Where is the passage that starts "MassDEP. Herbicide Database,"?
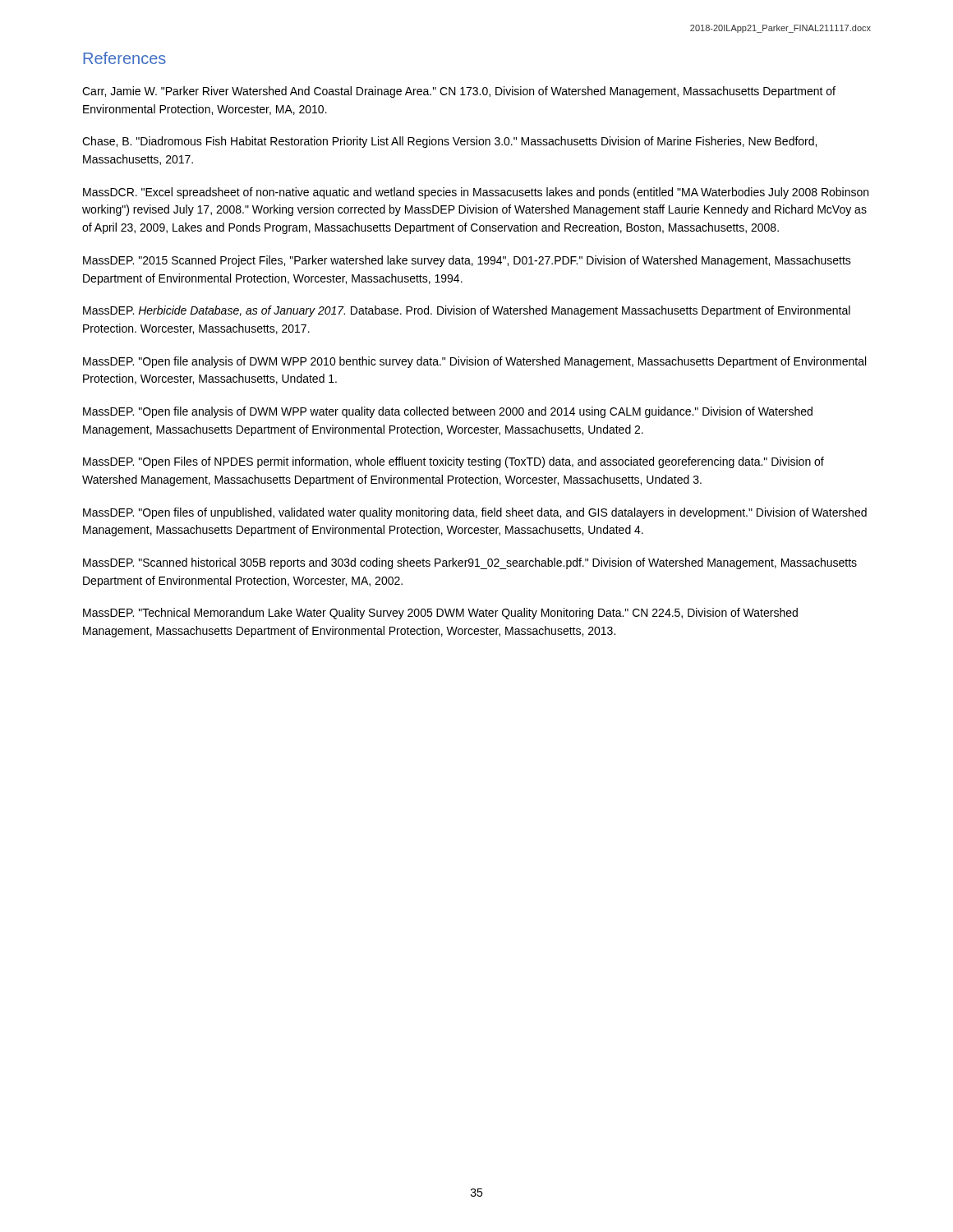The width and height of the screenshot is (953, 1232). (466, 320)
